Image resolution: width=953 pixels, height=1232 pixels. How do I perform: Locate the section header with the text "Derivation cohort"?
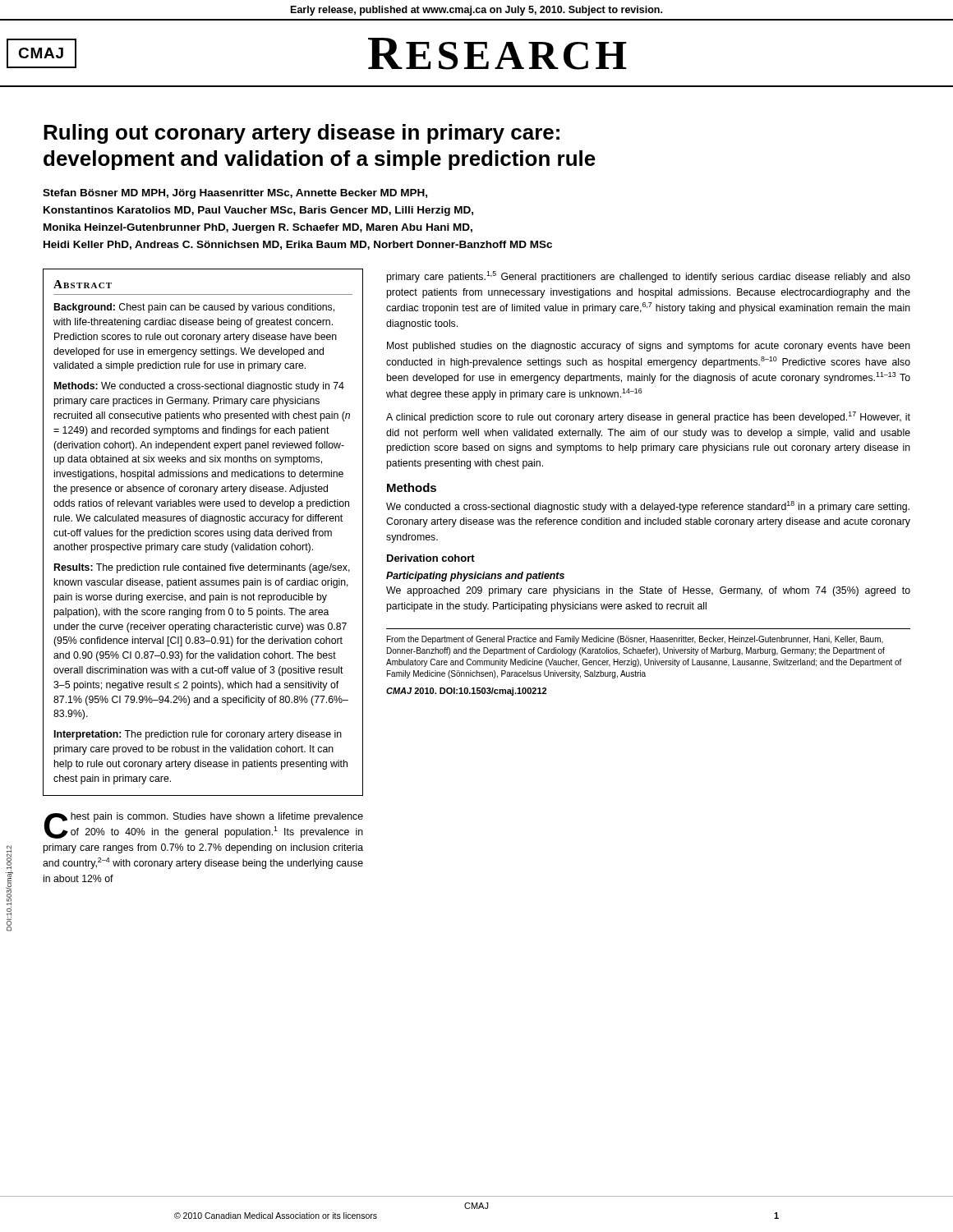430,558
